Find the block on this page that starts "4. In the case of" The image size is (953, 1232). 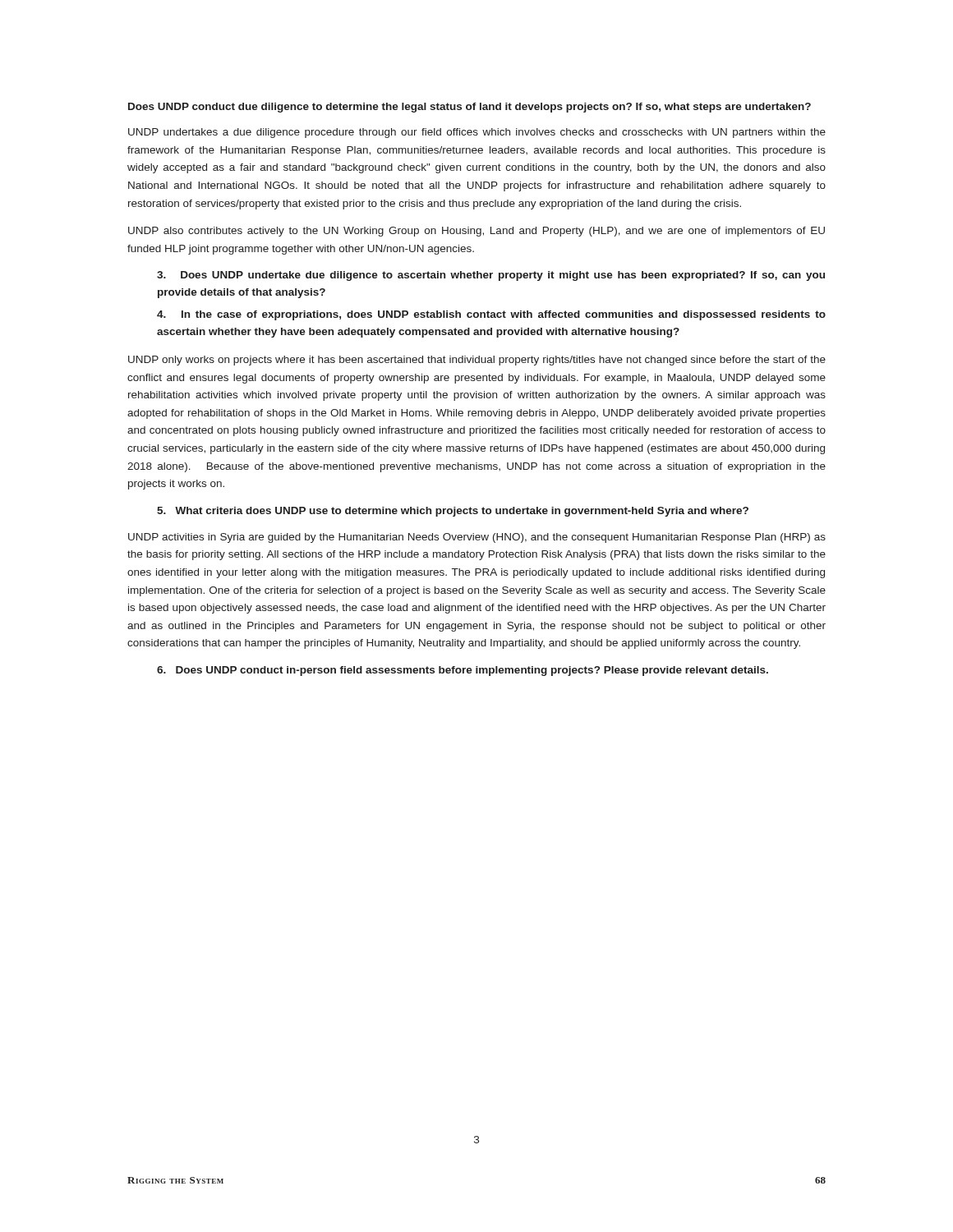point(491,323)
